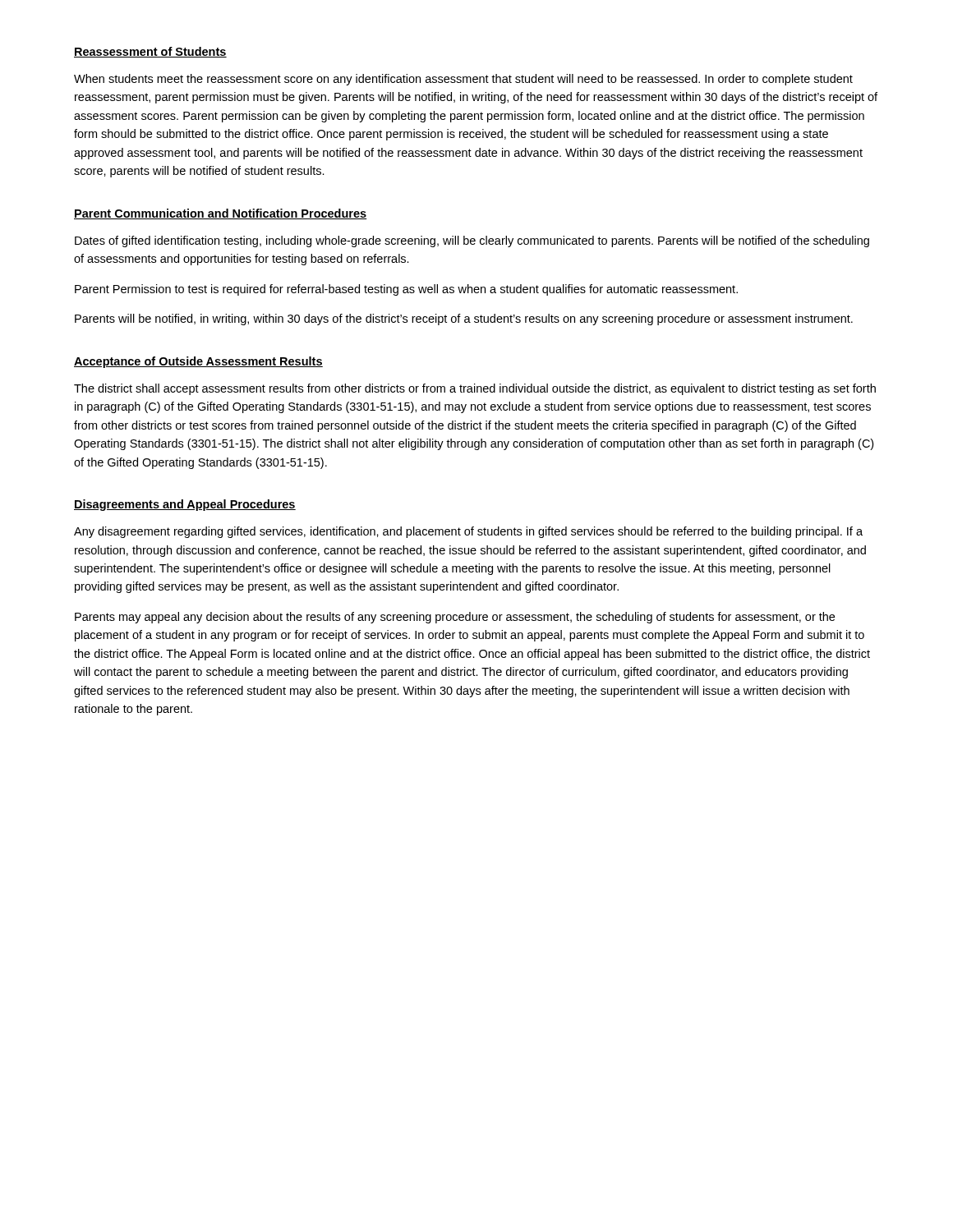Select the text block that reads "When students meet the reassessment score on"
The width and height of the screenshot is (953, 1232).
pos(476,125)
